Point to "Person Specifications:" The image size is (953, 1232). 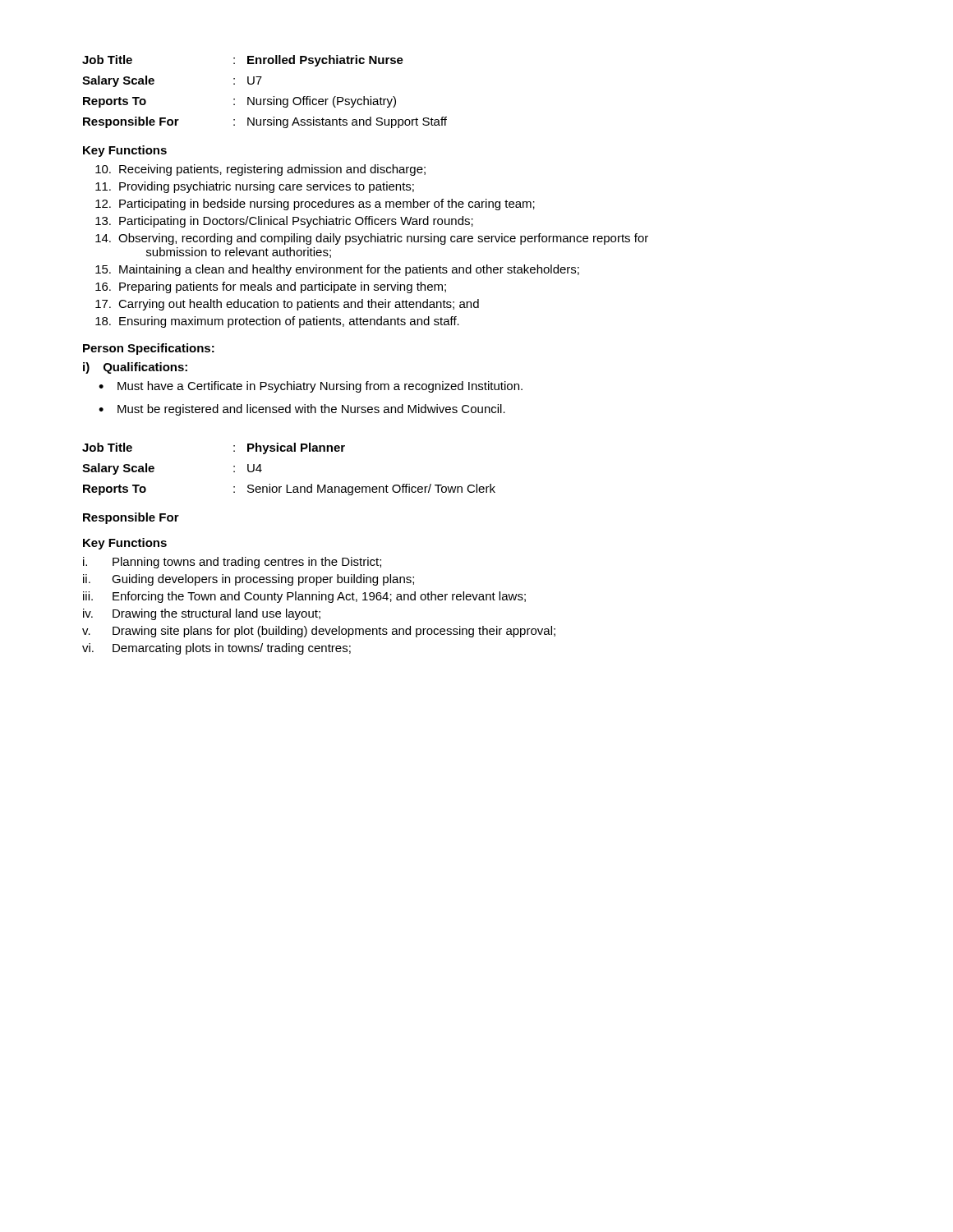[149, 348]
